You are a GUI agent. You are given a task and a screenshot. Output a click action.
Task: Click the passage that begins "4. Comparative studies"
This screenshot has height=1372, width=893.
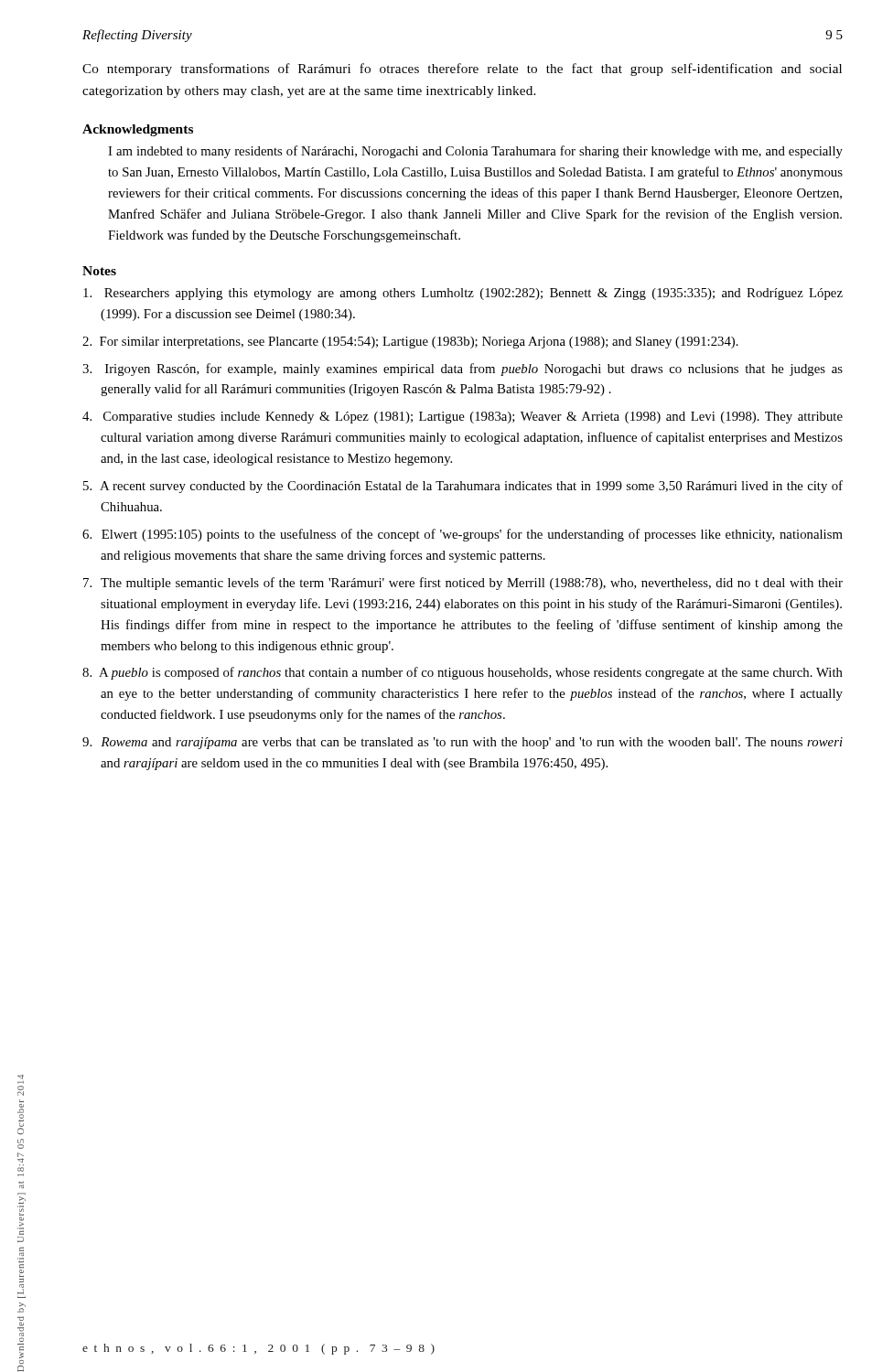click(x=462, y=437)
